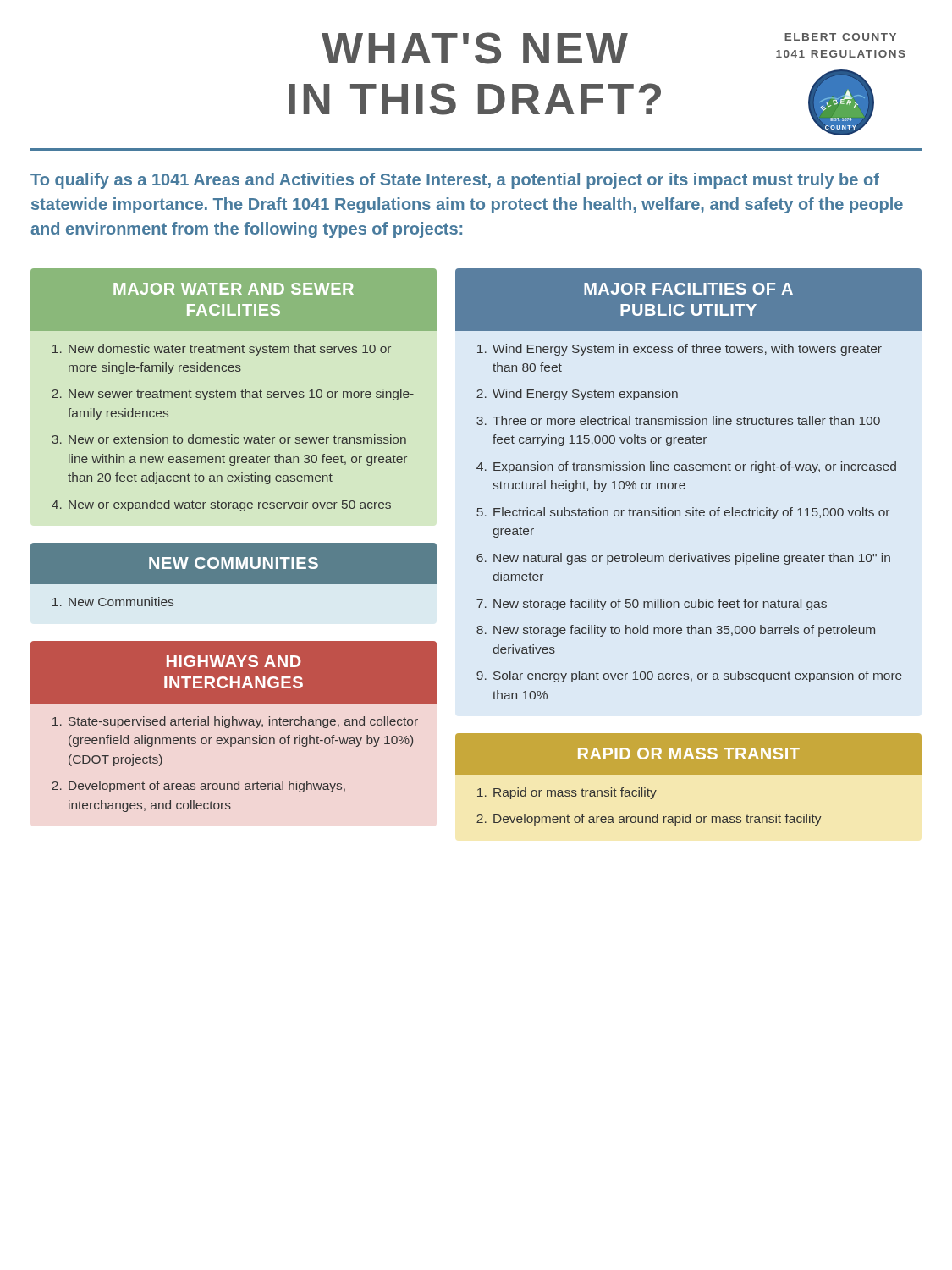Image resolution: width=952 pixels, height=1270 pixels.
Task: Where is the passage that starts "New sewer treatment system that serves"?
Action: 241,403
